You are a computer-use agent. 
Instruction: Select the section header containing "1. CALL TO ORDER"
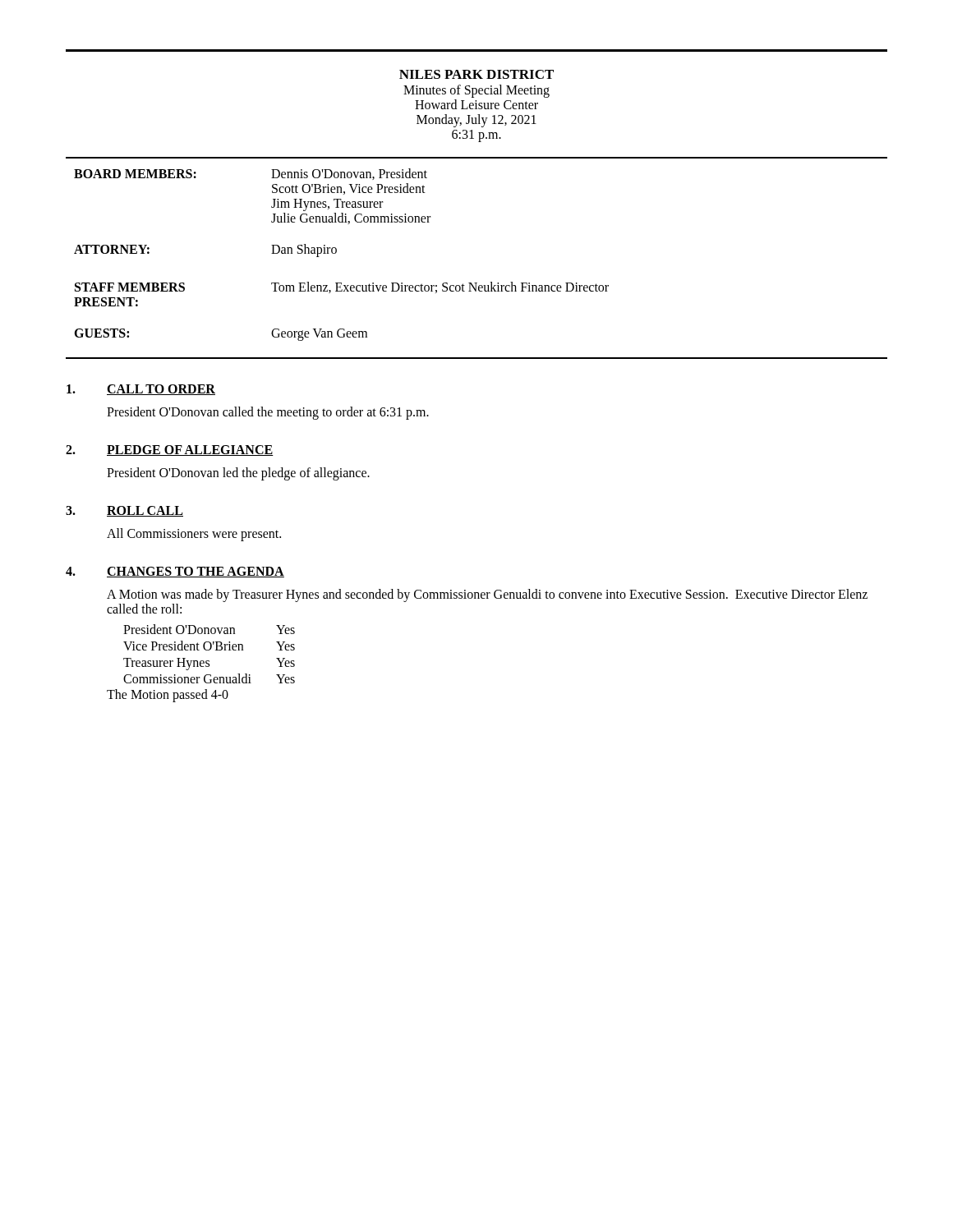pyautogui.click(x=140, y=389)
